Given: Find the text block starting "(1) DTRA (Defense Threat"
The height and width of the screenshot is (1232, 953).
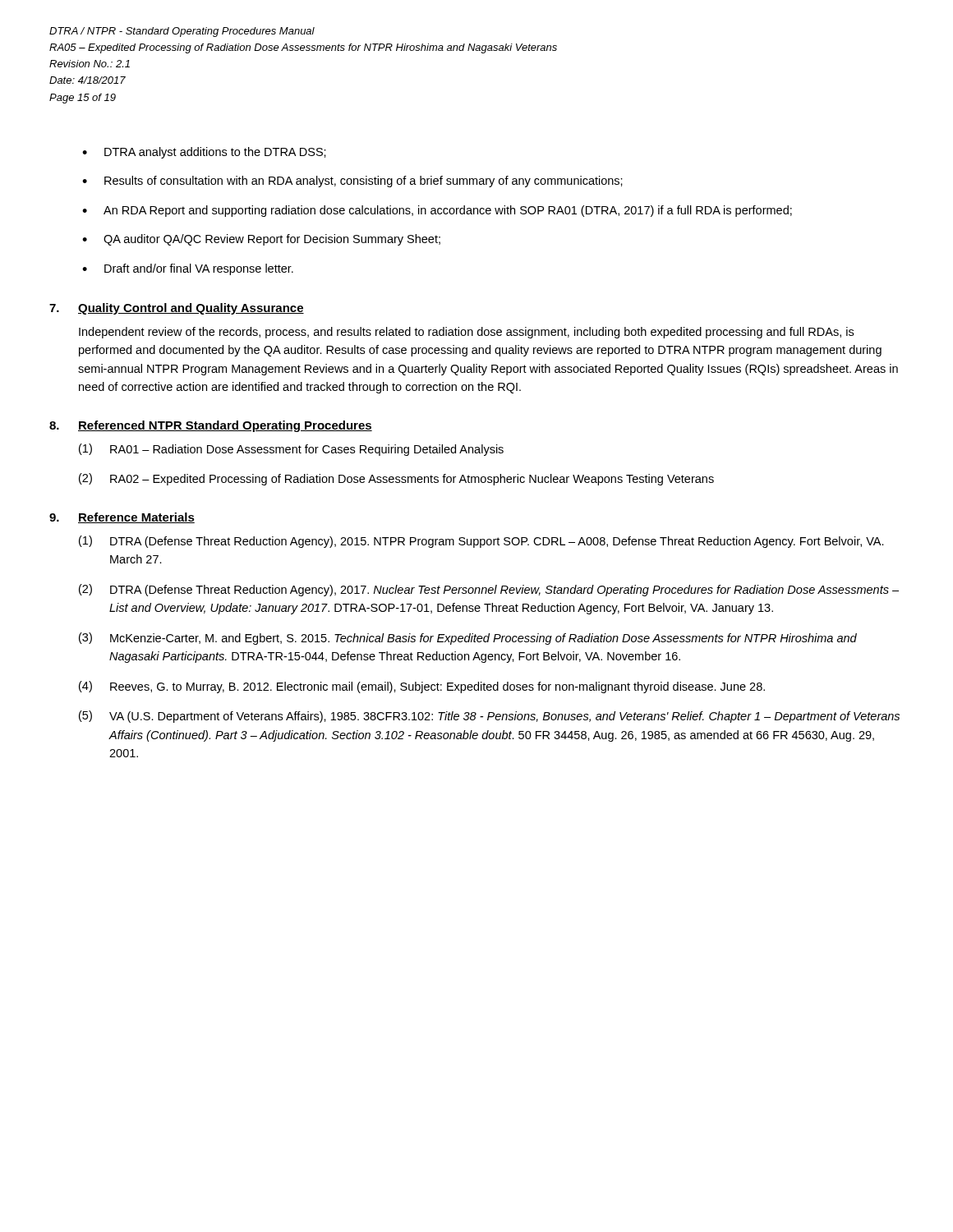Looking at the screenshot, I should pyautogui.click(x=491, y=550).
